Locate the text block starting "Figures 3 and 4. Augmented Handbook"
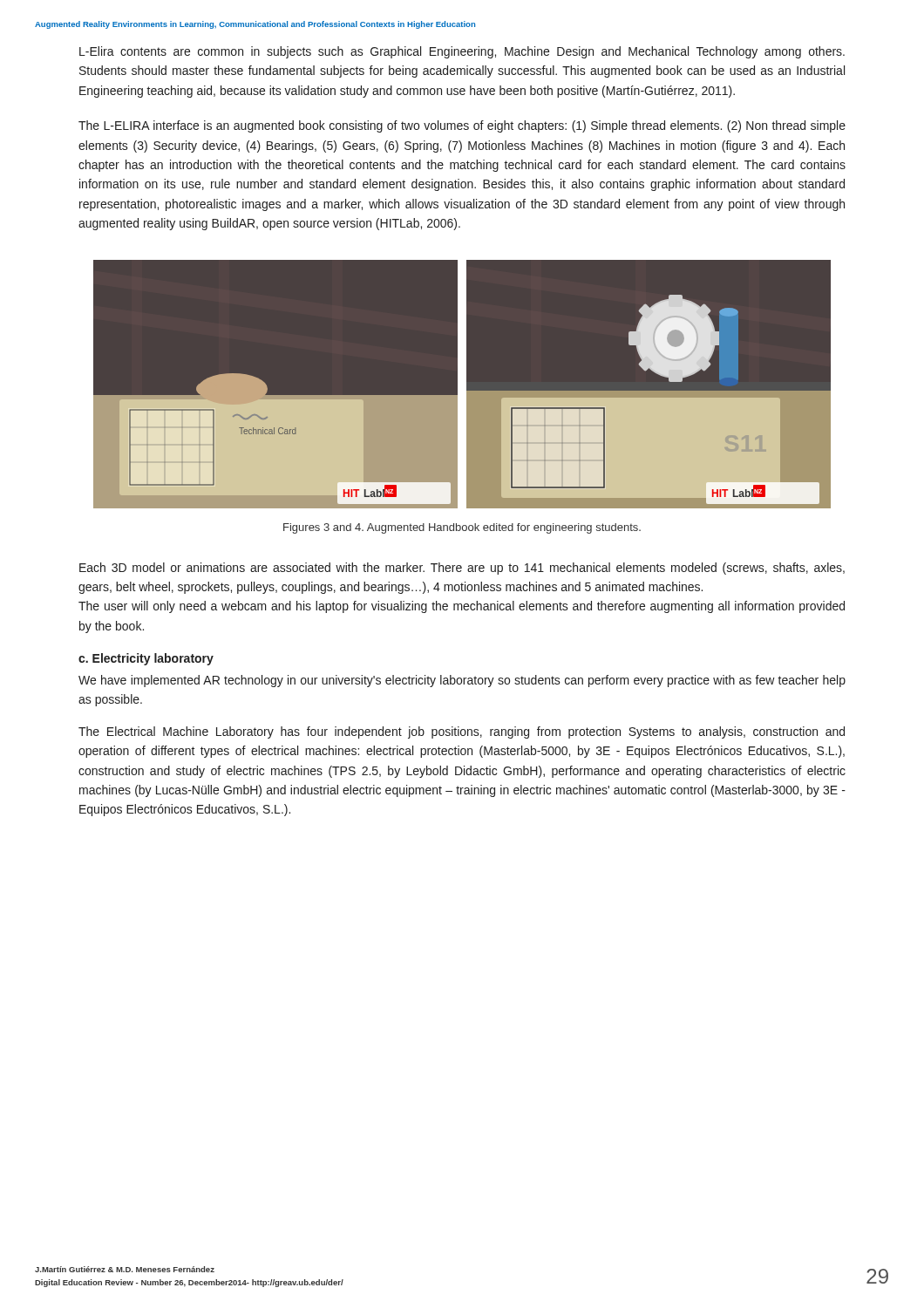Viewport: 924px width, 1308px height. tap(462, 527)
